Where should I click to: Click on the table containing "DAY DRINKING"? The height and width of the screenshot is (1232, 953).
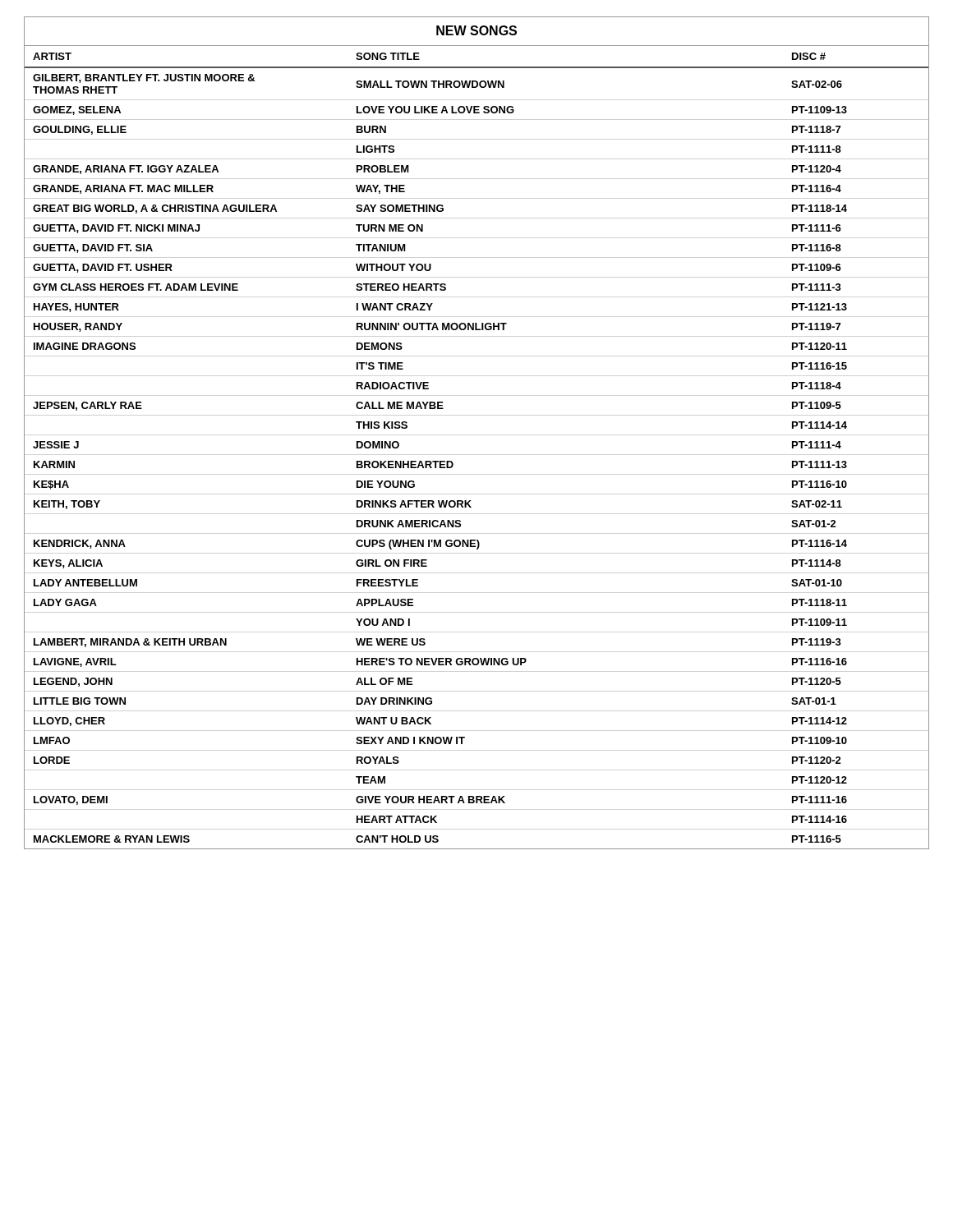tap(476, 447)
